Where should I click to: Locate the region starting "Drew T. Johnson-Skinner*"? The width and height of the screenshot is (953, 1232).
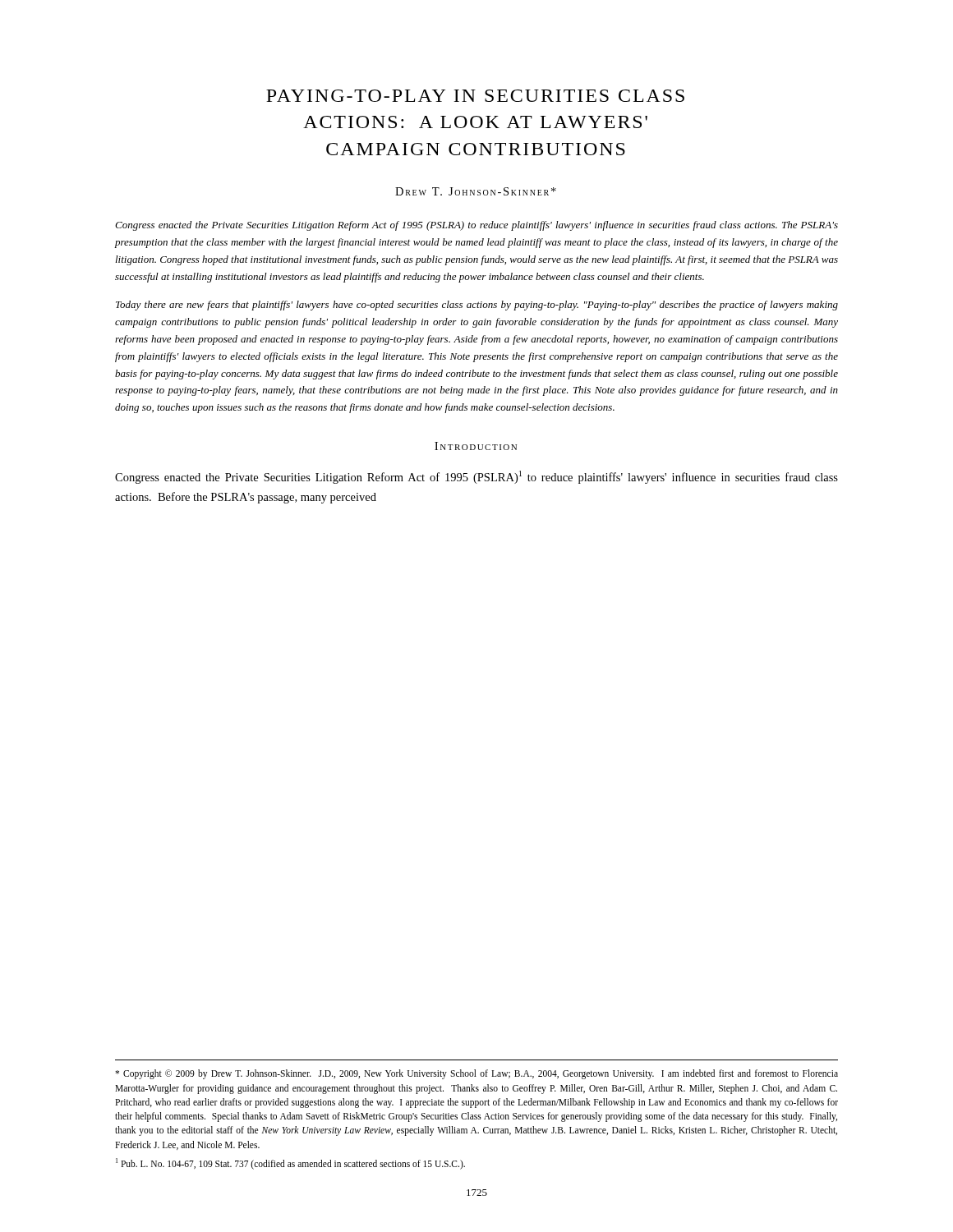(x=476, y=192)
